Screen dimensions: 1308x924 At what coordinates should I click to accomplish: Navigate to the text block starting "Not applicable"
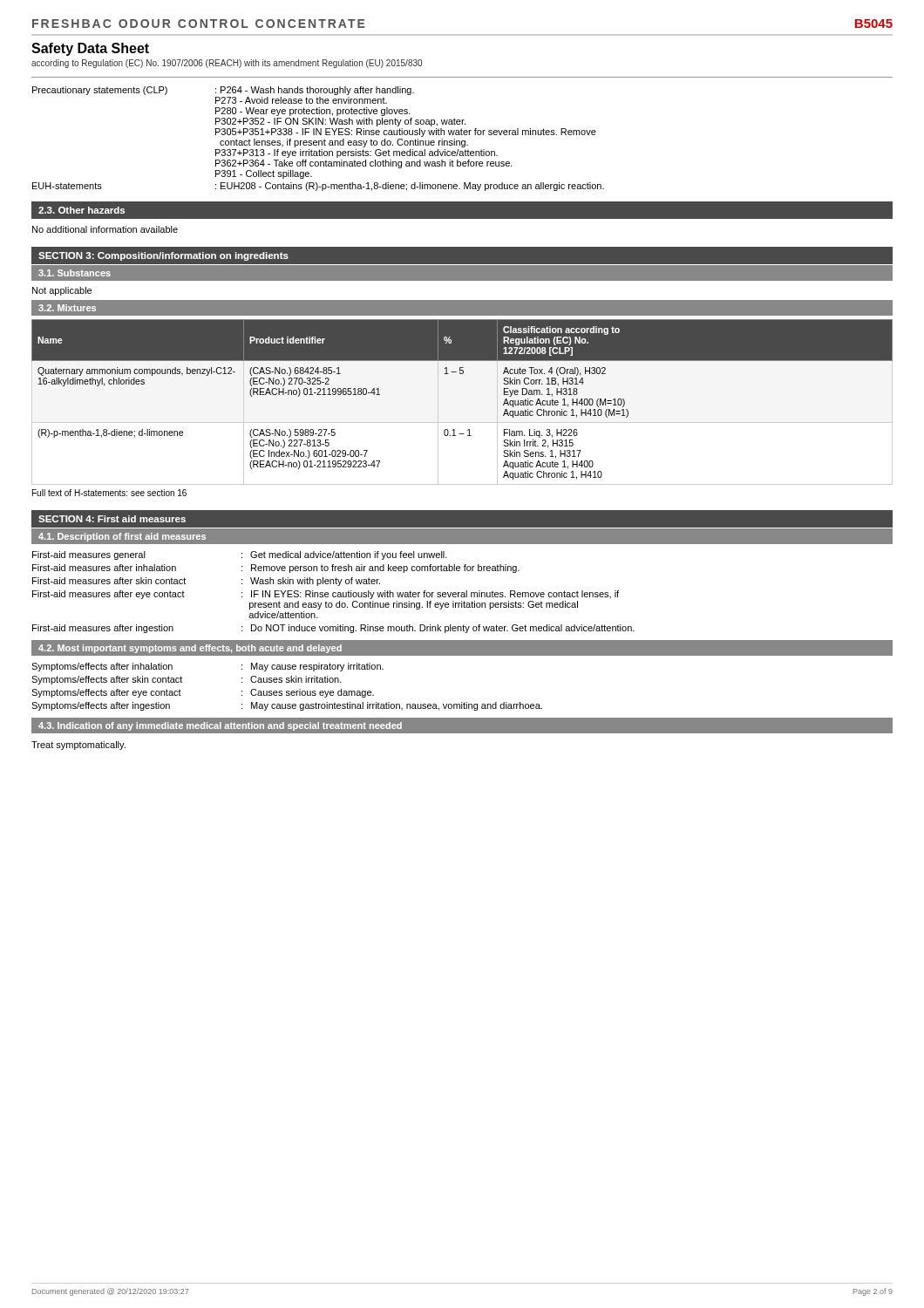click(x=62, y=290)
